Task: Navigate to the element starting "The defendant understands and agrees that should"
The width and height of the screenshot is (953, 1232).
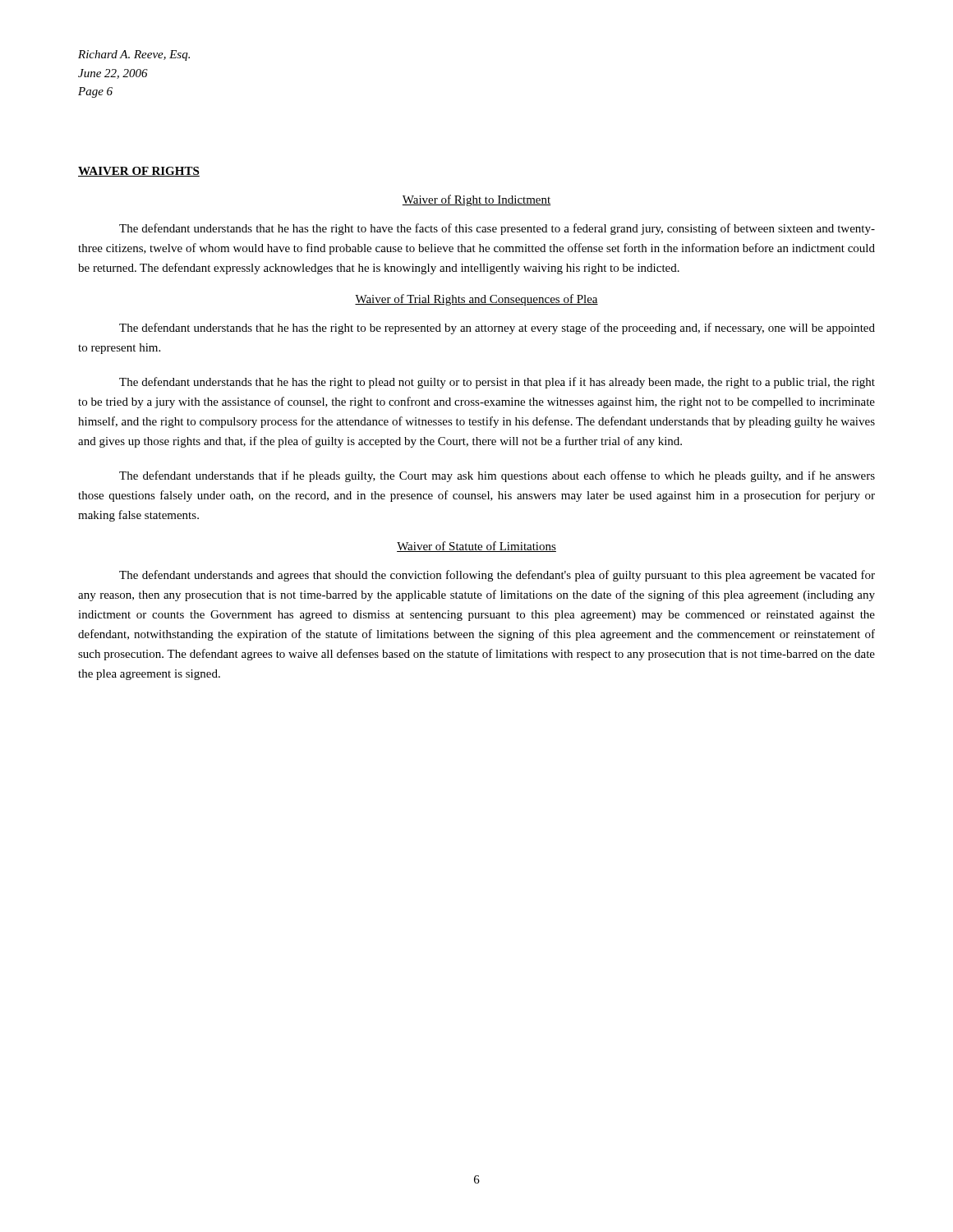Action: pos(476,624)
